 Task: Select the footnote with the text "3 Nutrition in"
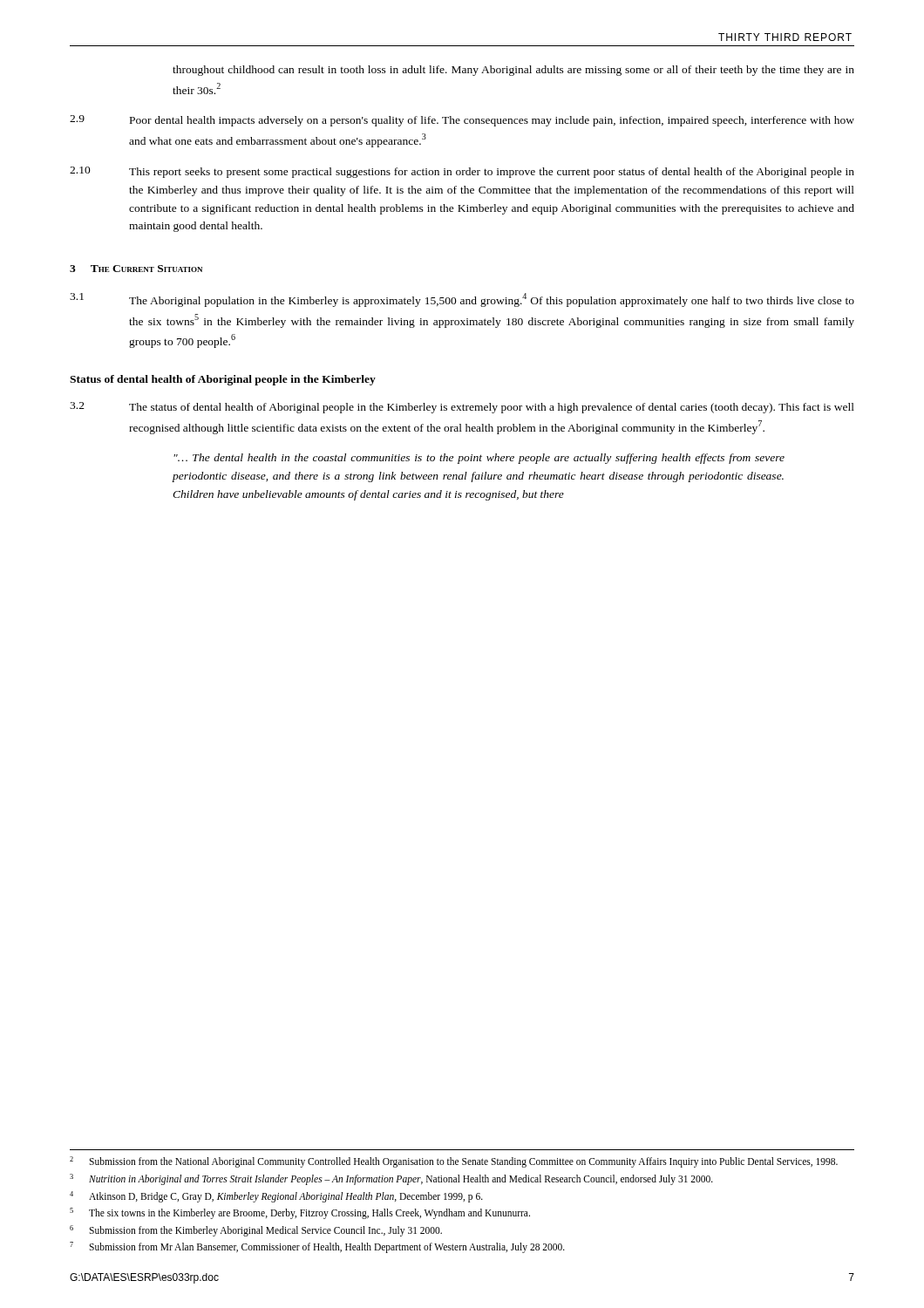pos(462,1180)
